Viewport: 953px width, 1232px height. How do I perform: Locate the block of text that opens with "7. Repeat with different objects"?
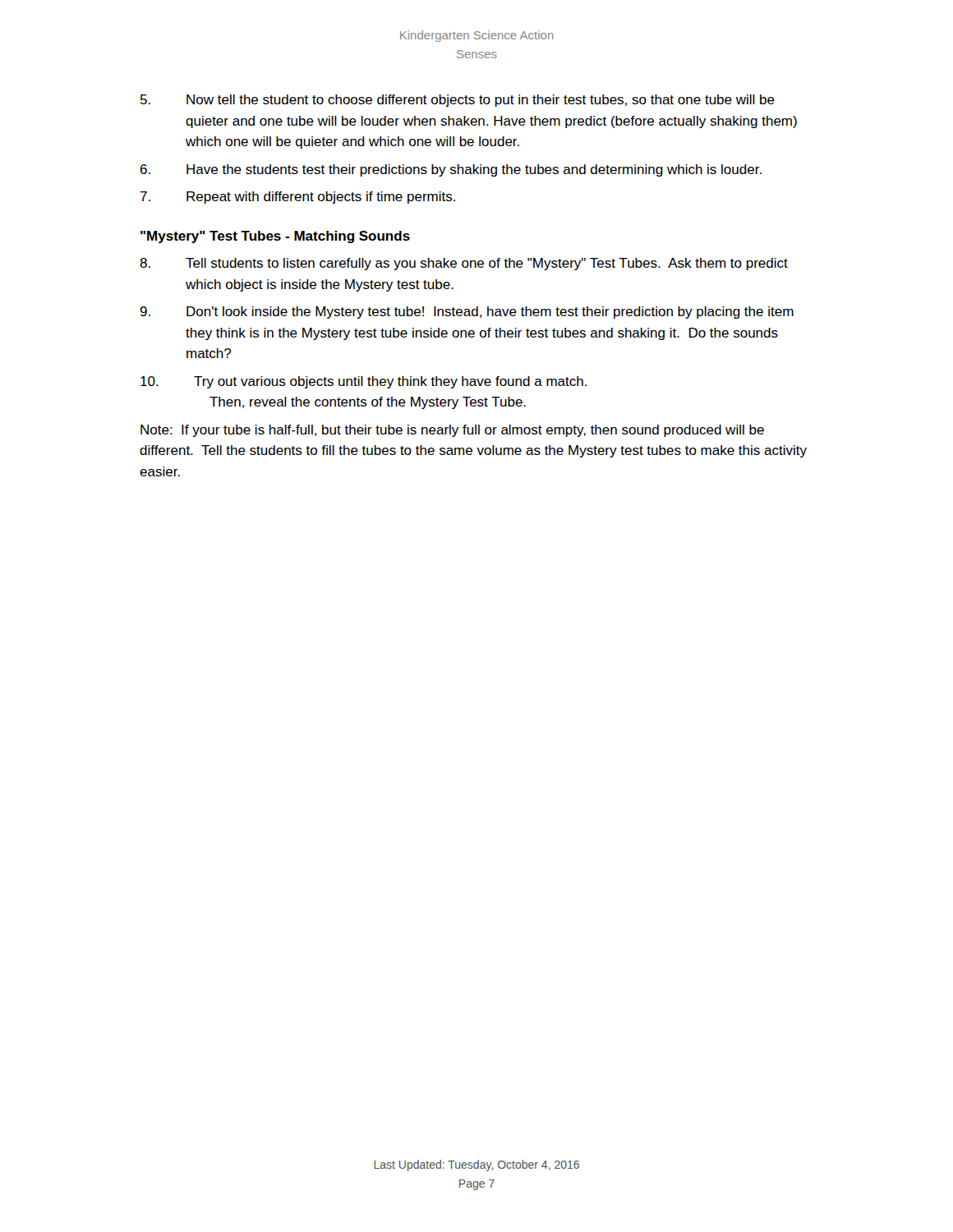point(298,198)
